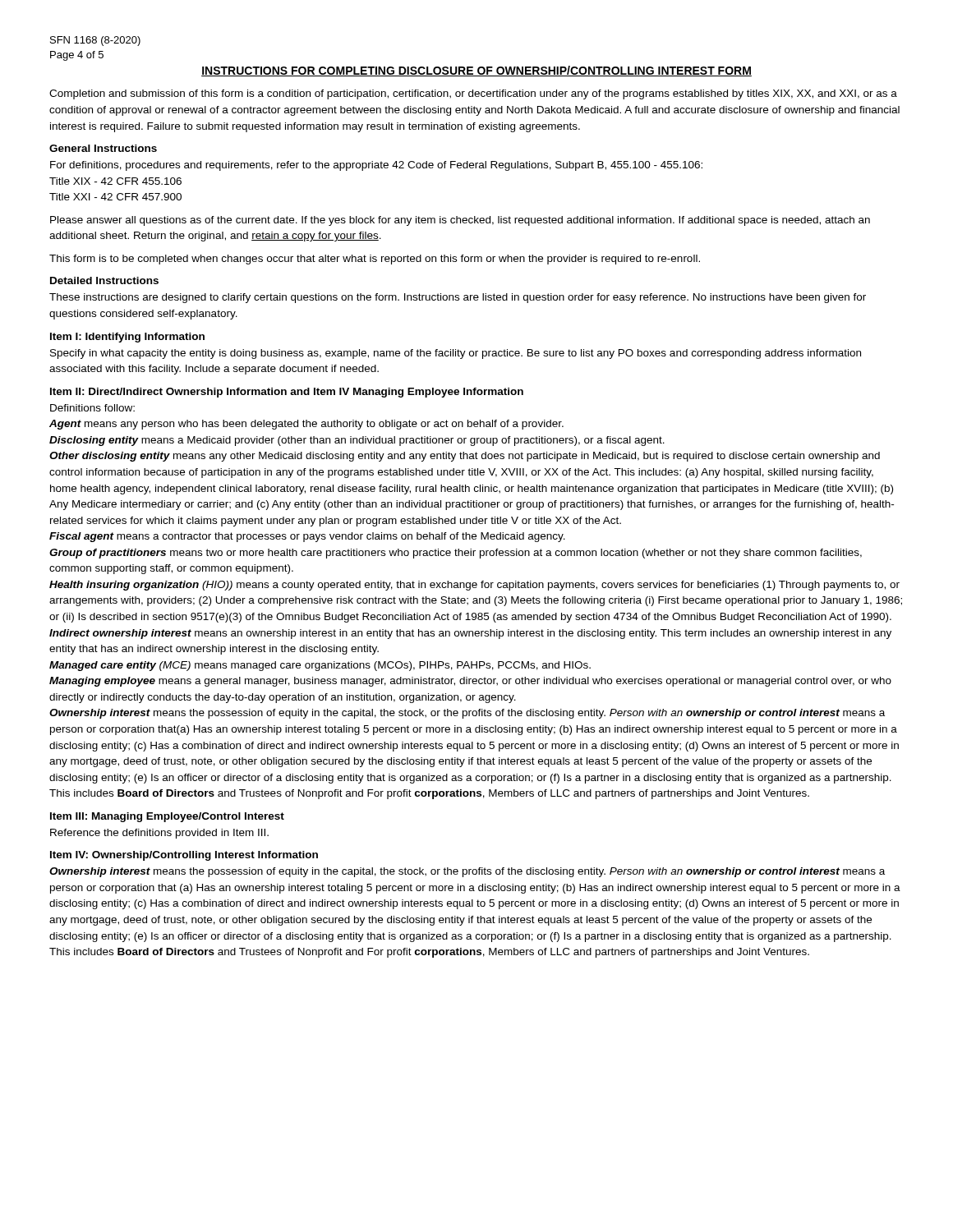This screenshot has width=953, height=1232.
Task: Point to the block beginning "Completion and submission of this"
Action: (475, 110)
